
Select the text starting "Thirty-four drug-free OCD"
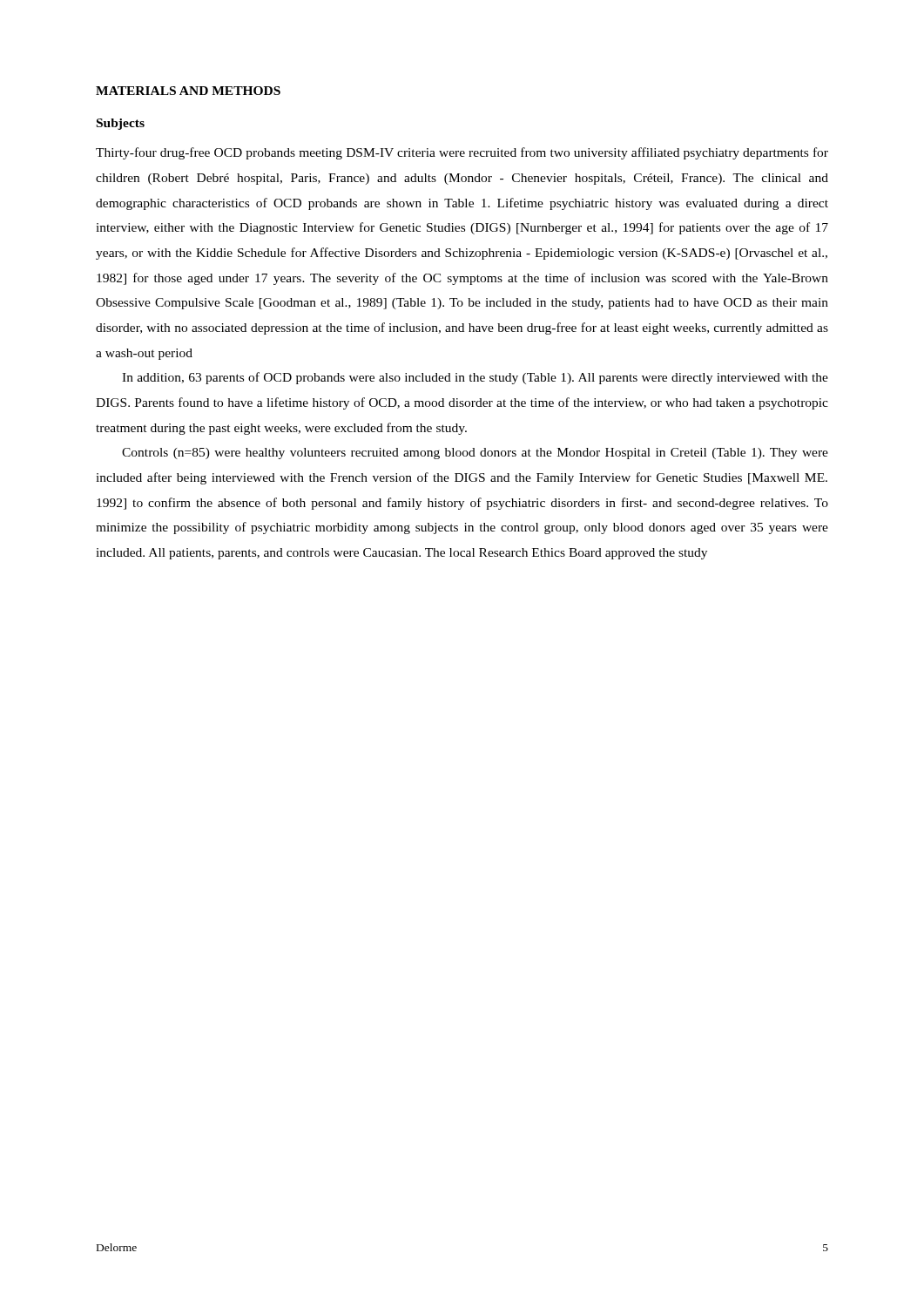tap(462, 252)
